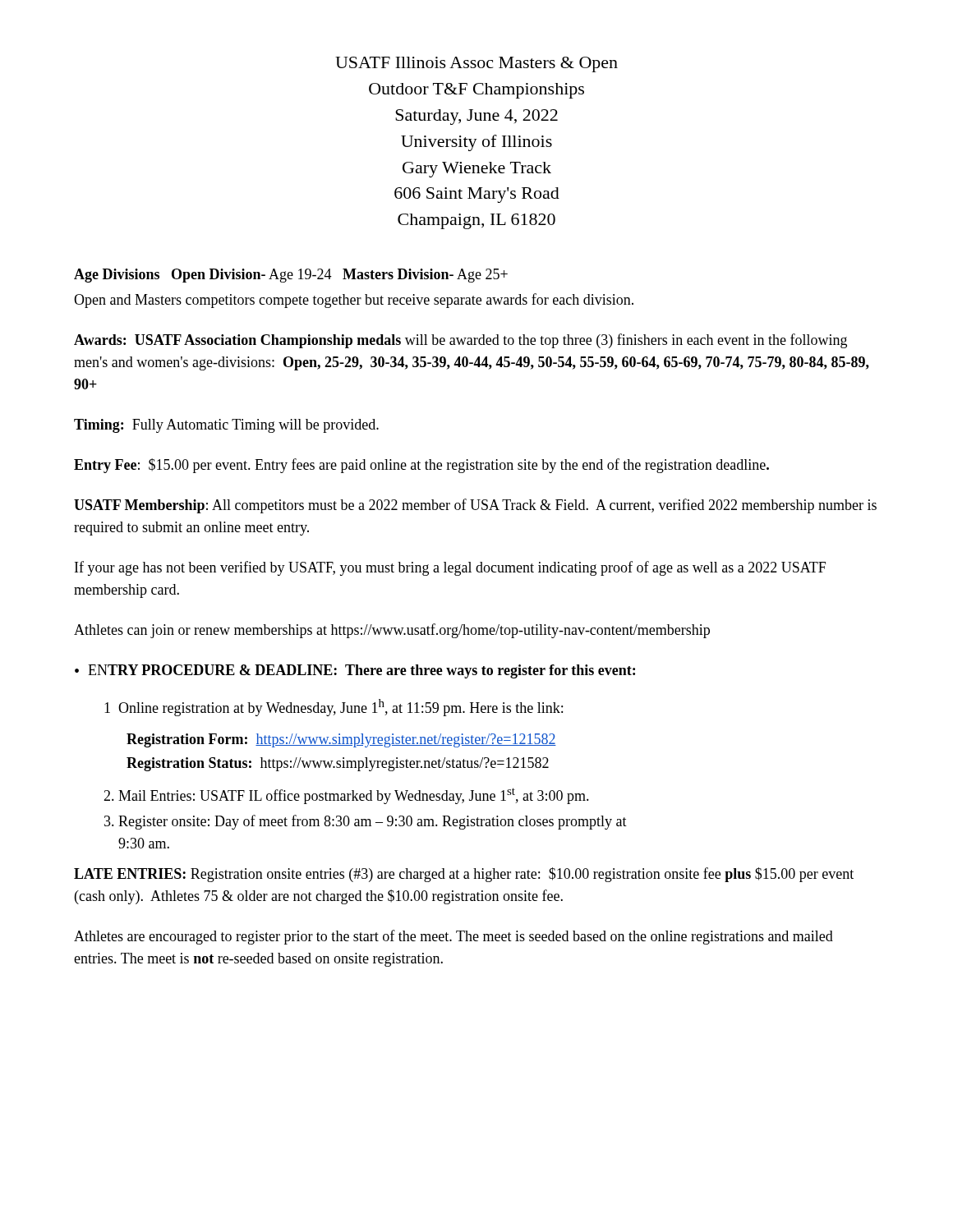Navigate to the block starting "Registration Form: https://www.simplyregister.net/register/?e=121582 Registration Status:"

(341, 751)
